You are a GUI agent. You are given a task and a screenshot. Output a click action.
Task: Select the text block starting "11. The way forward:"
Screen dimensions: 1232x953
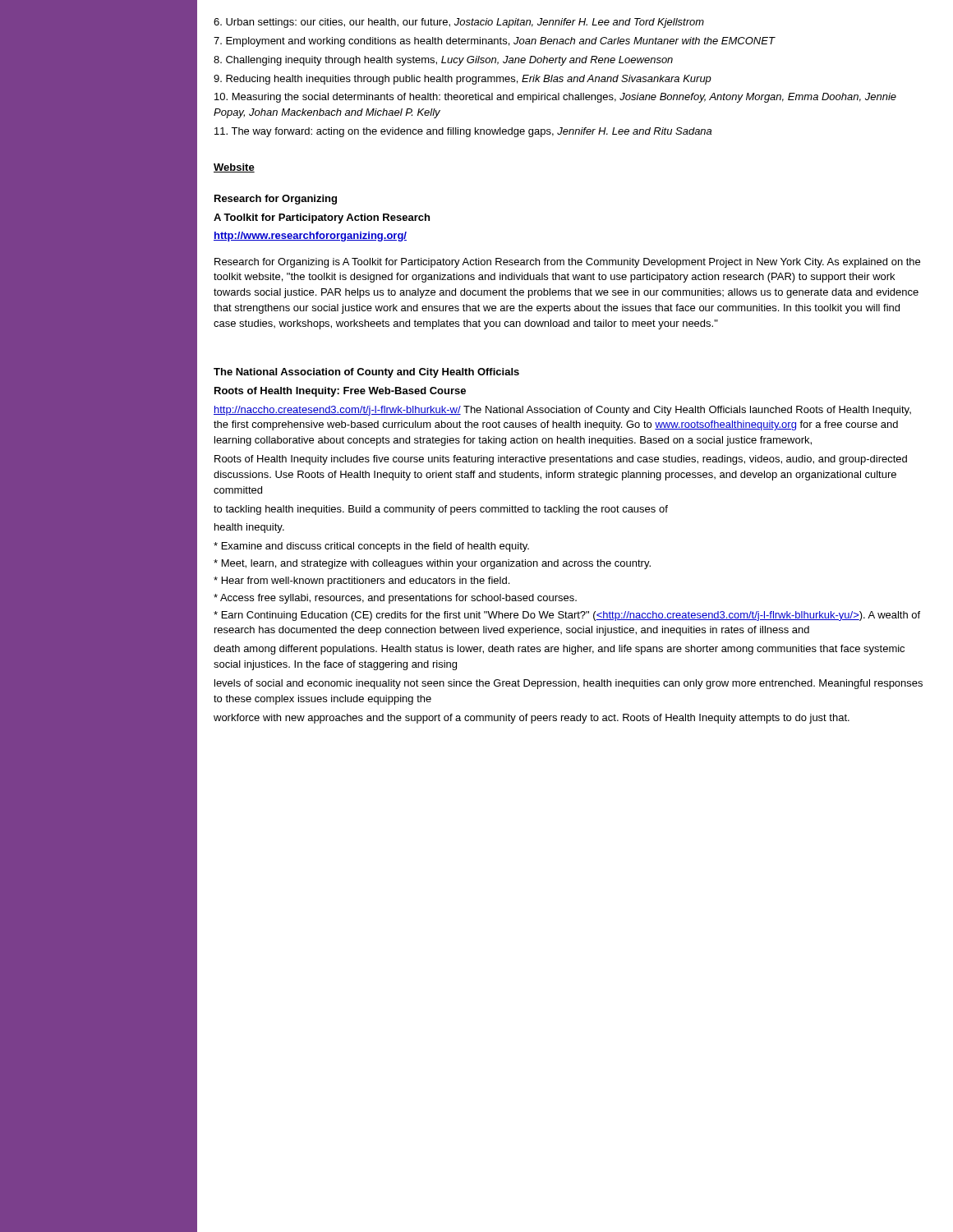tap(463, 131)
